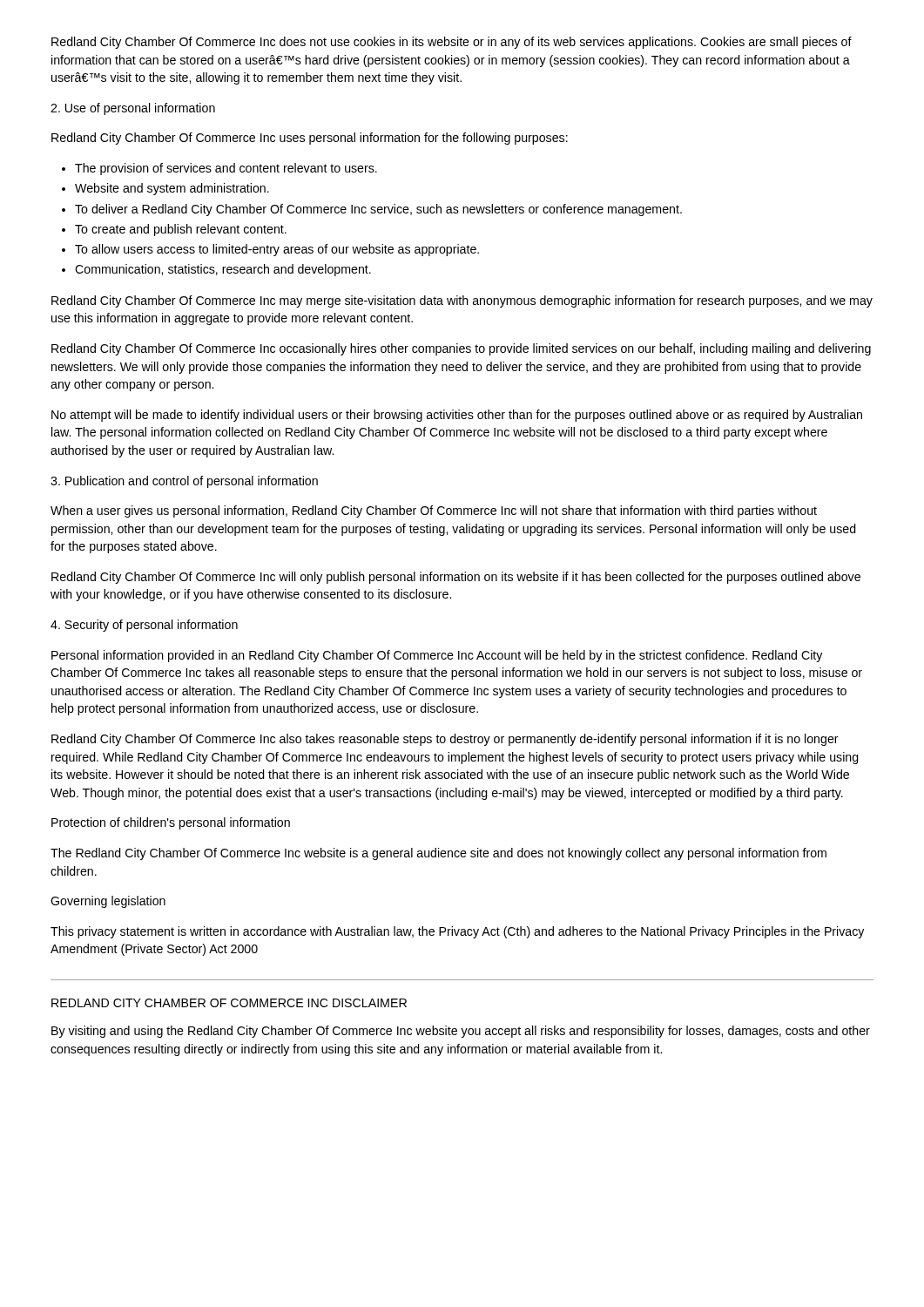
Task: Locate the text "3. Publication and control of personal information"
Action: (184, 481)
